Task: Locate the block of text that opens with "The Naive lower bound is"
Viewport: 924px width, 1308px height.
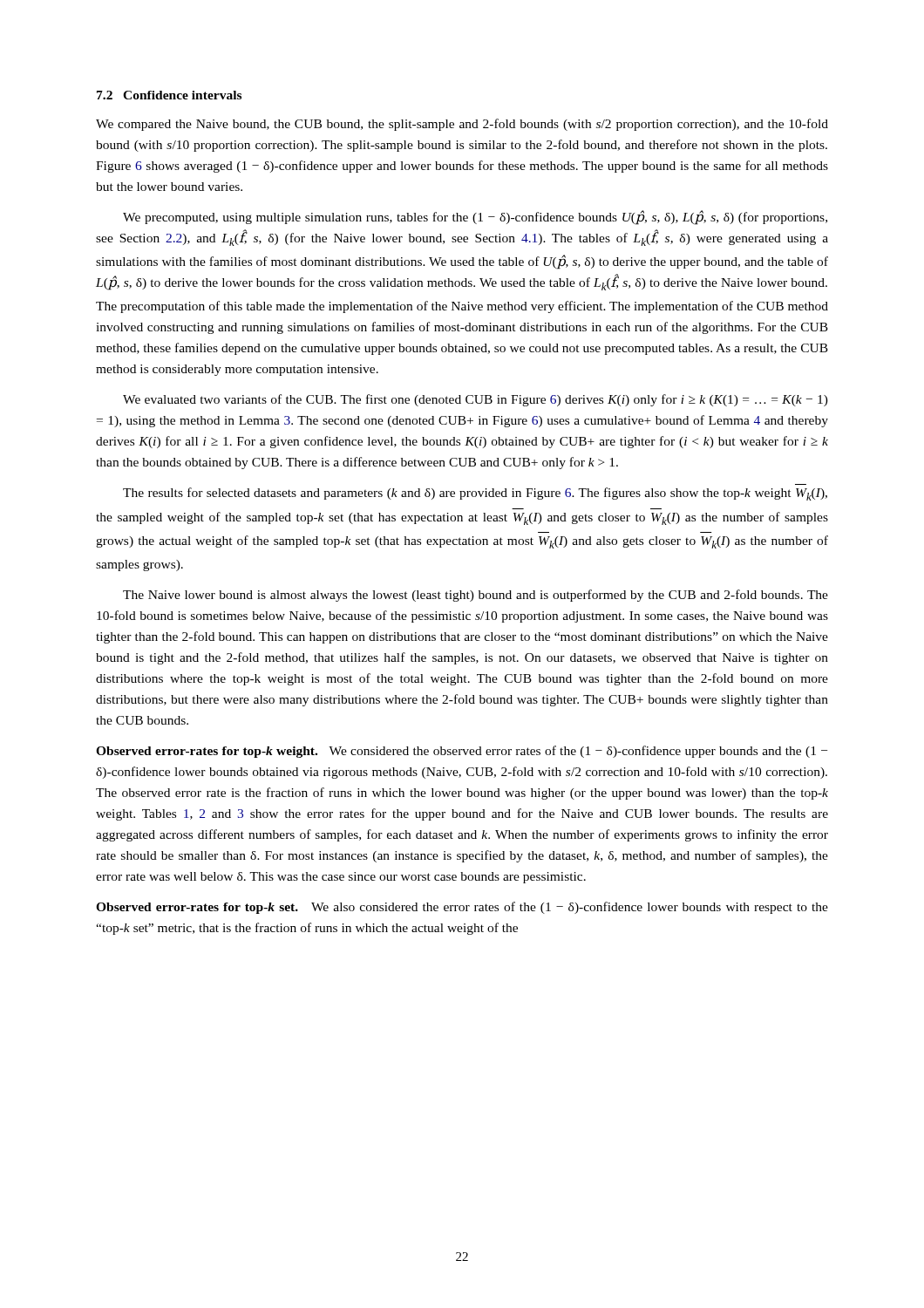Action: click(x=462, y=657)
